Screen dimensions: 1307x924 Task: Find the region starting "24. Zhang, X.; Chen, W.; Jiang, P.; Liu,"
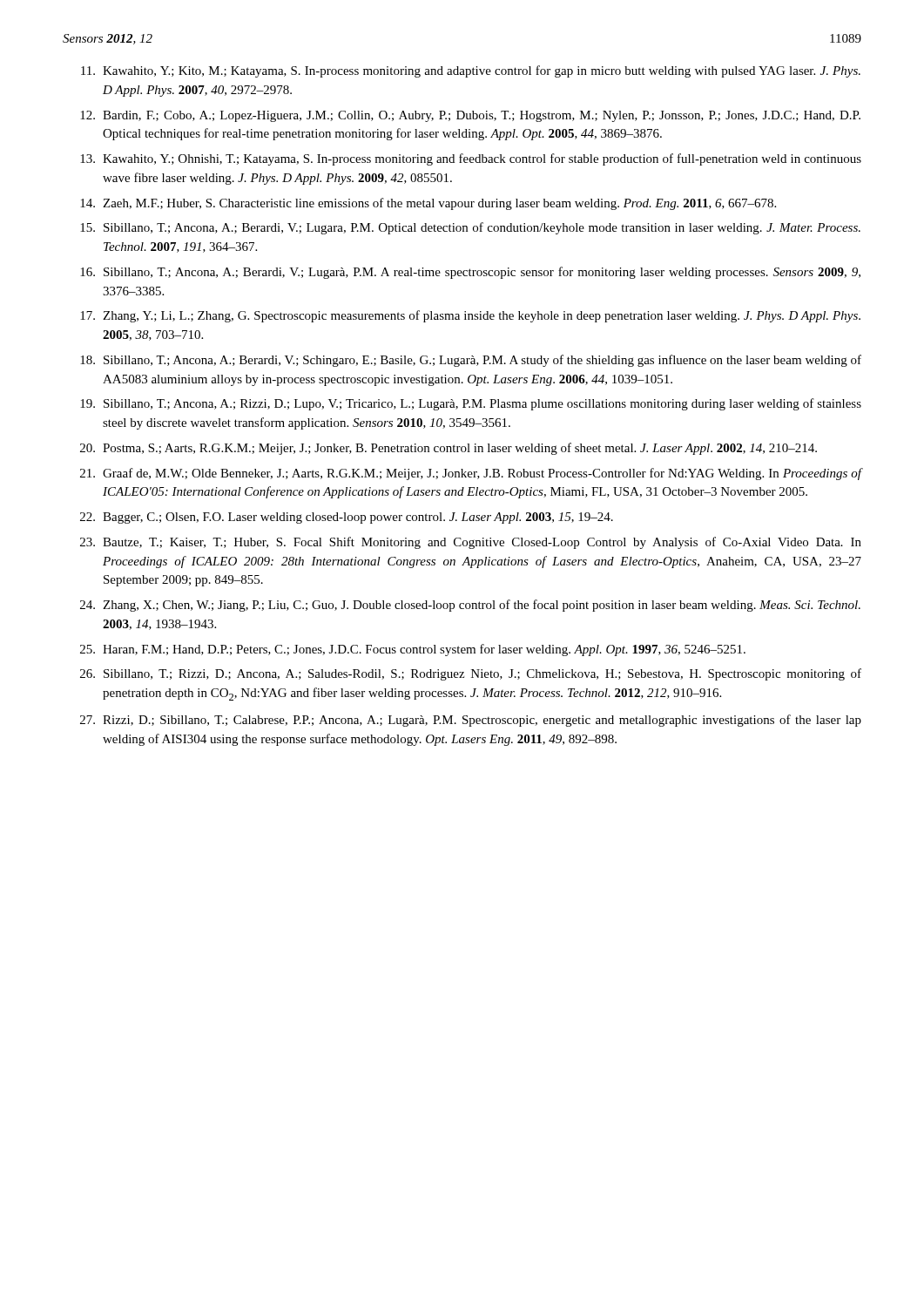[x=462, y=615]
